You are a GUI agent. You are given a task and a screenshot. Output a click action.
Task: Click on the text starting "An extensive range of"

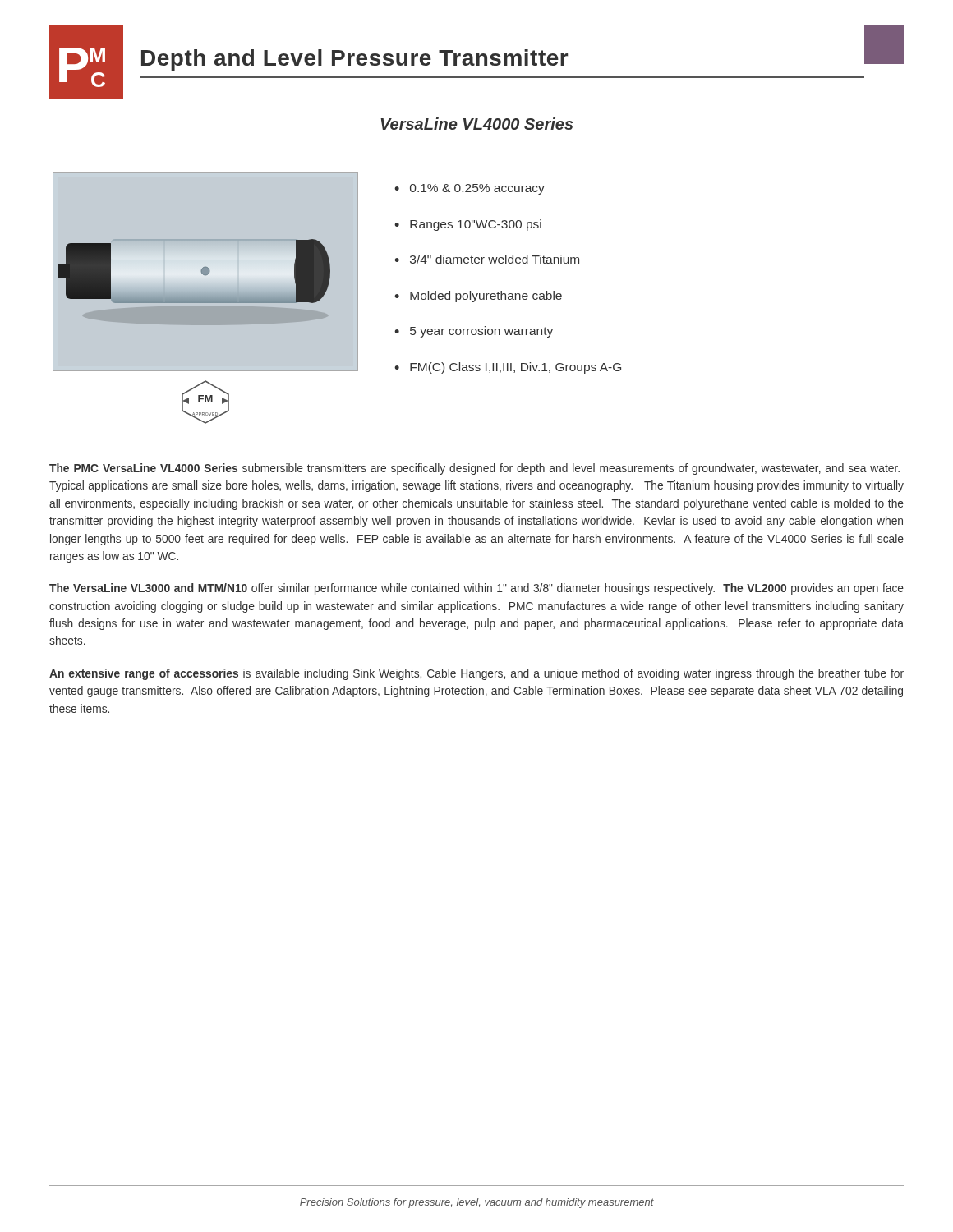pos(476,691)
